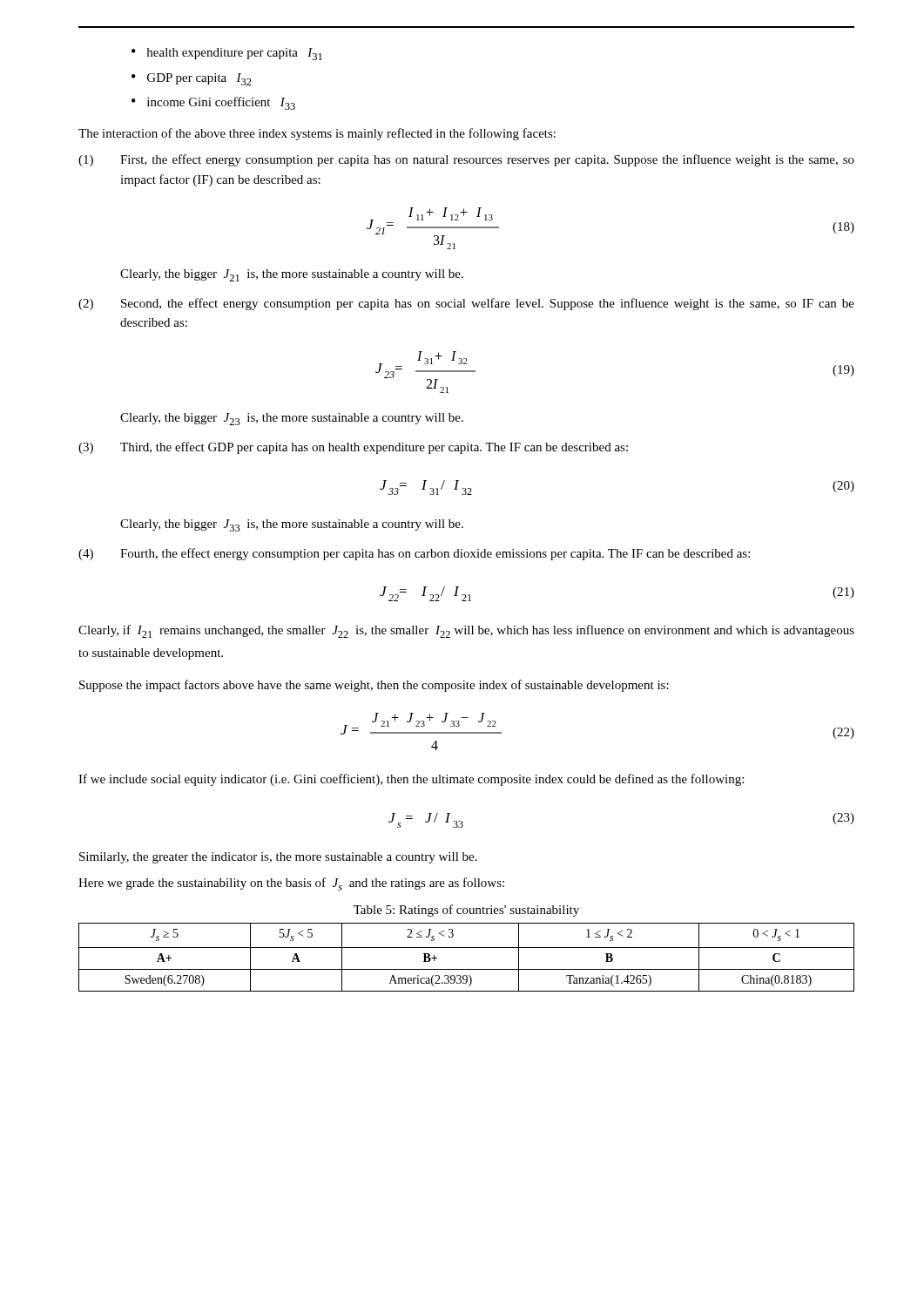Image resolution: width=924 pixels, height=1307 pixels.
Task: Click on the text block that says "If we include social equity indicator (i.e."
Action: 412,779
